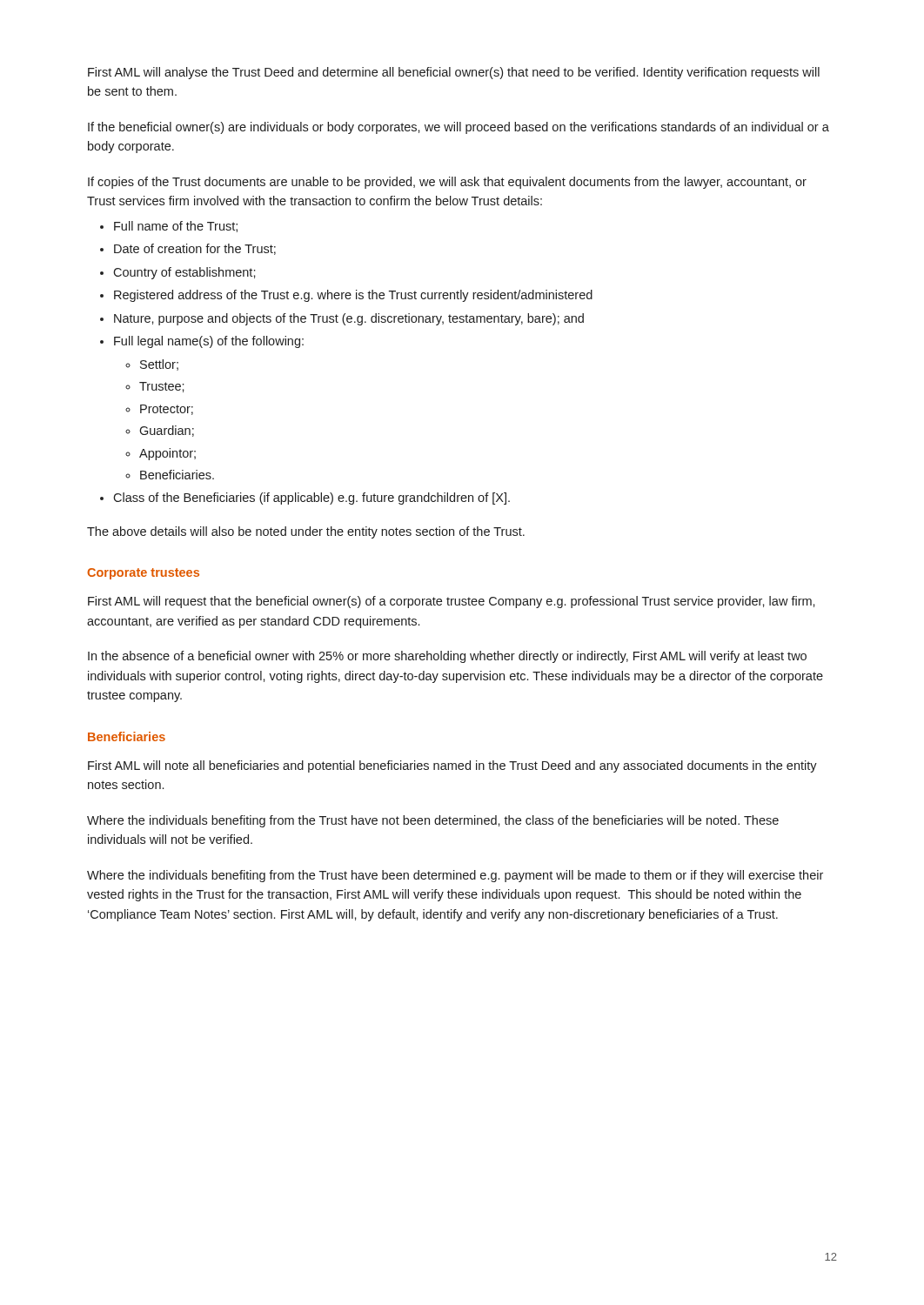This screenshot has width=924, height=1305.
Task: Find the block on this page that starts "In the absence of"
Action: click(455, 676)
